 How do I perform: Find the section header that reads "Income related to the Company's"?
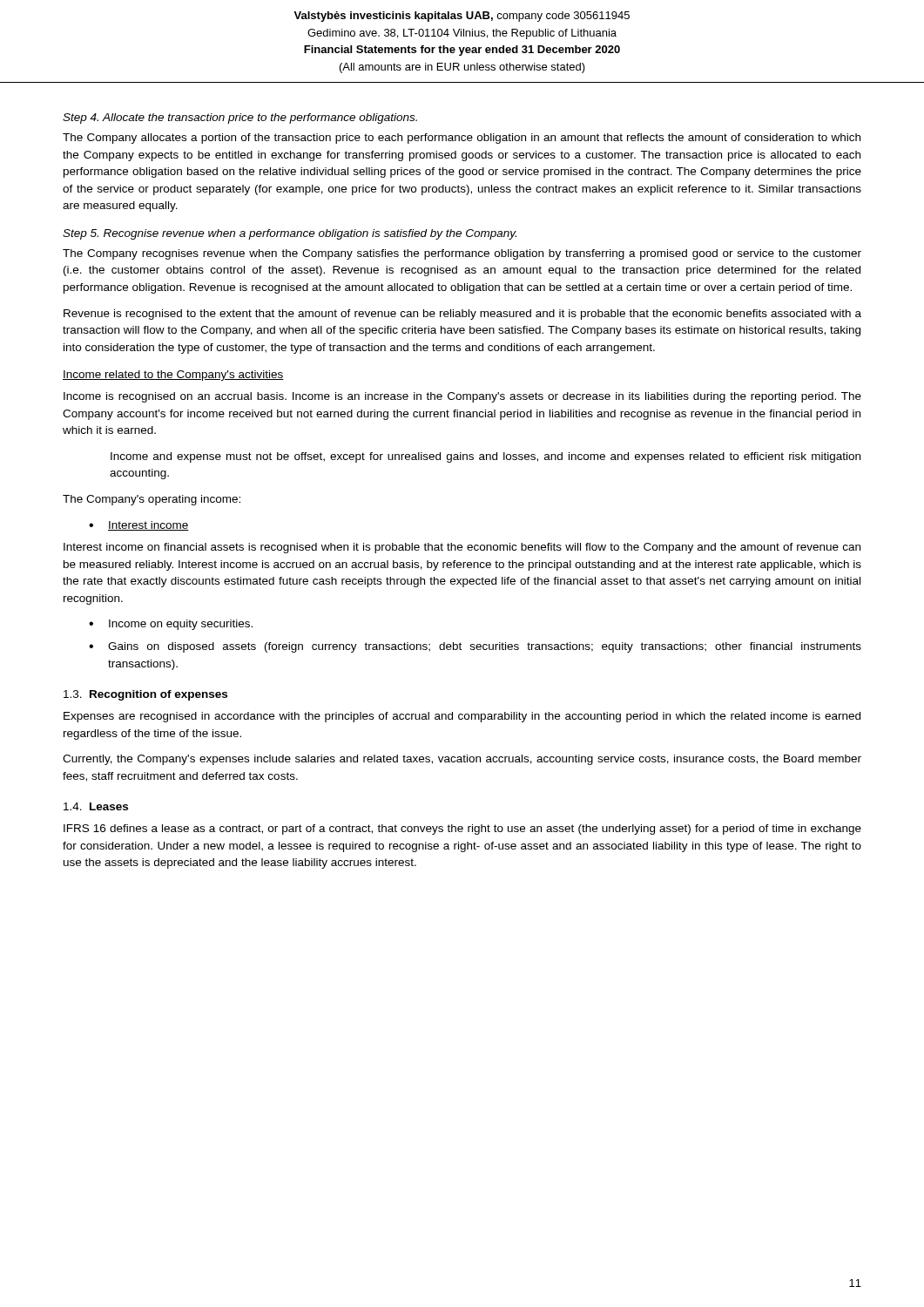click(173, 374)
